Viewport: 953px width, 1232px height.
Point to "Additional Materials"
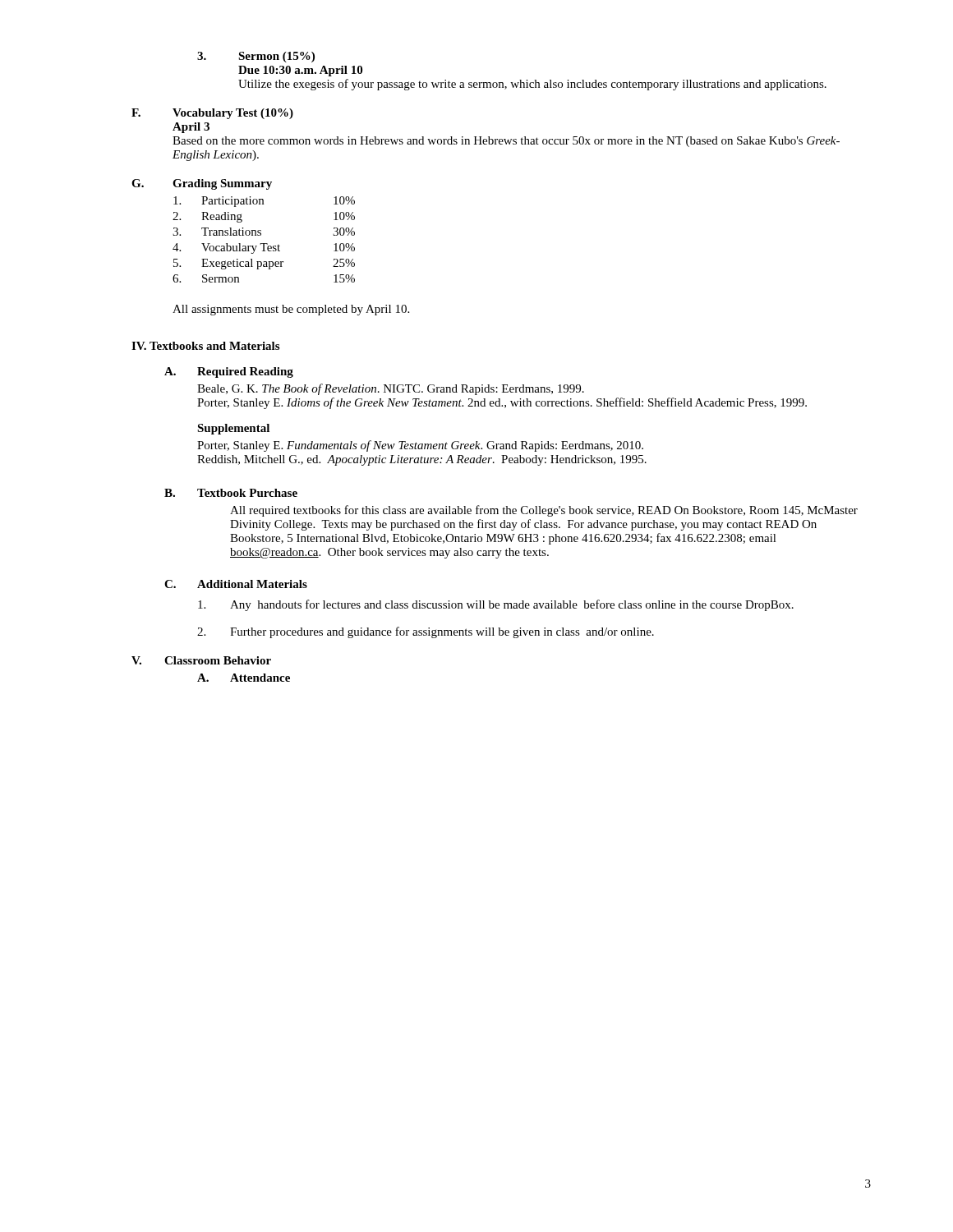click(252, 584)
